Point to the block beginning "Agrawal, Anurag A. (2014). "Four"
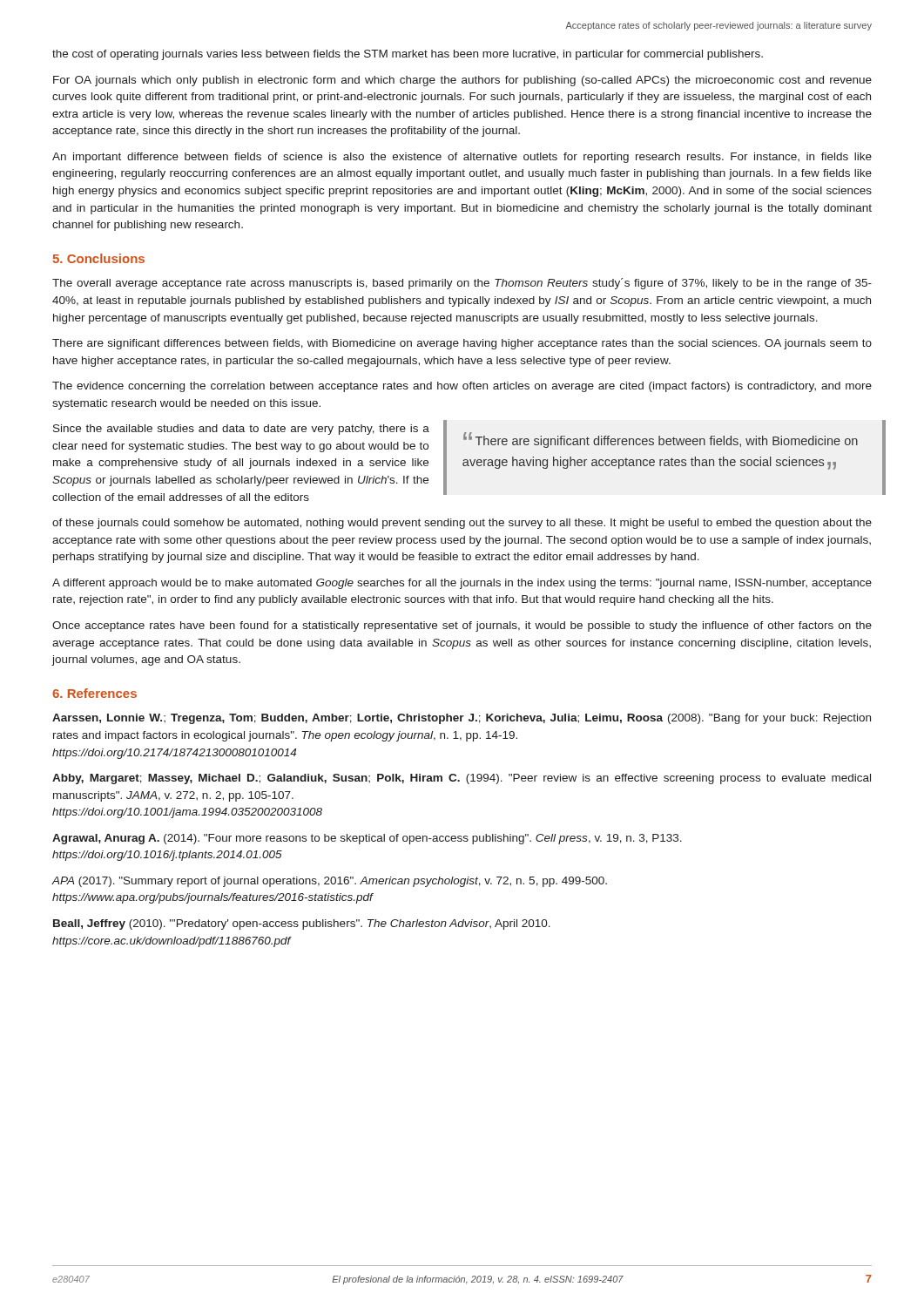This screenshot has height=1307, width=924. coord(462,846)
